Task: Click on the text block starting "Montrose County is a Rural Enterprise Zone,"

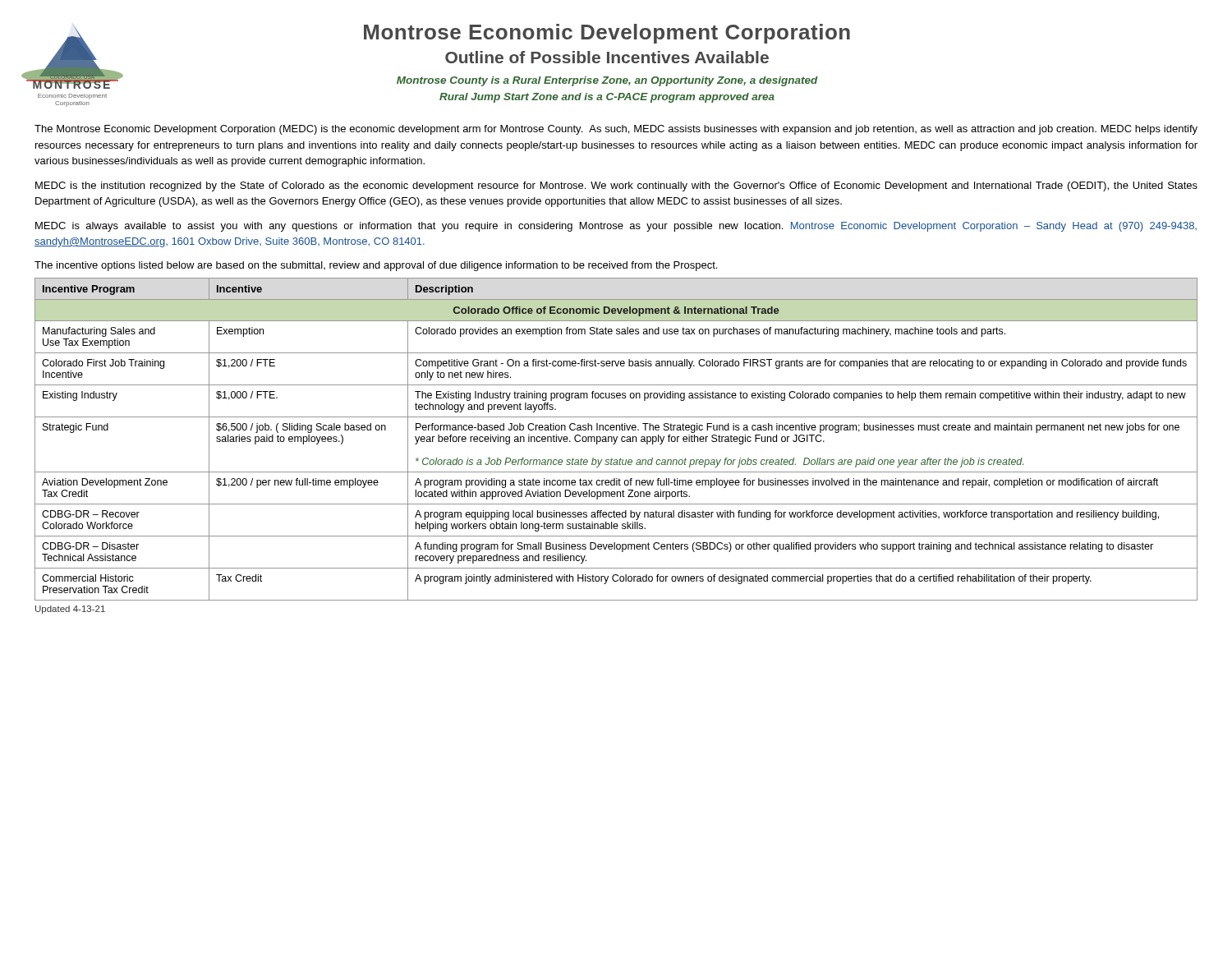Action: point(607,88)
